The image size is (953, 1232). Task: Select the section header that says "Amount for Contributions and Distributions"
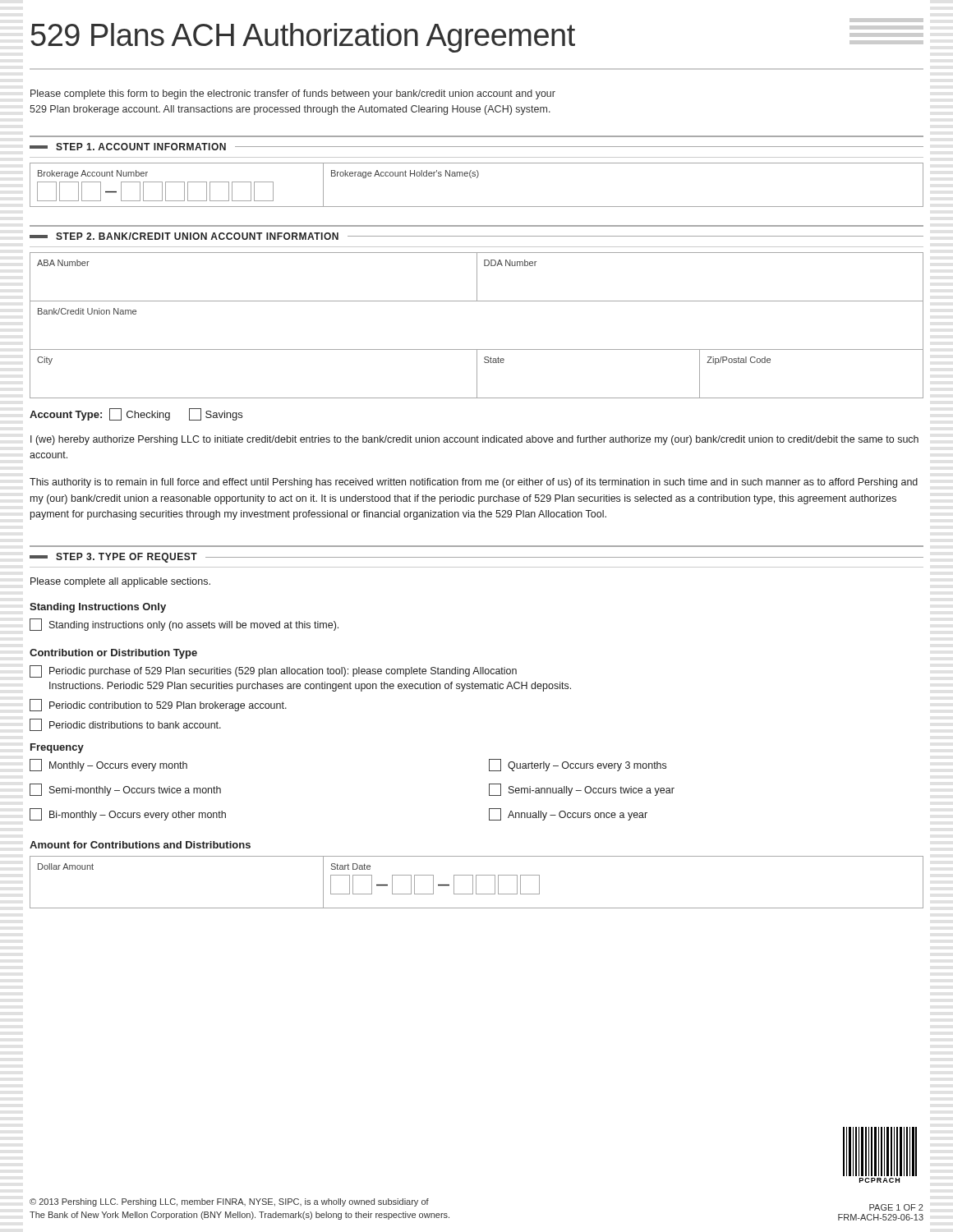point(140,845)
